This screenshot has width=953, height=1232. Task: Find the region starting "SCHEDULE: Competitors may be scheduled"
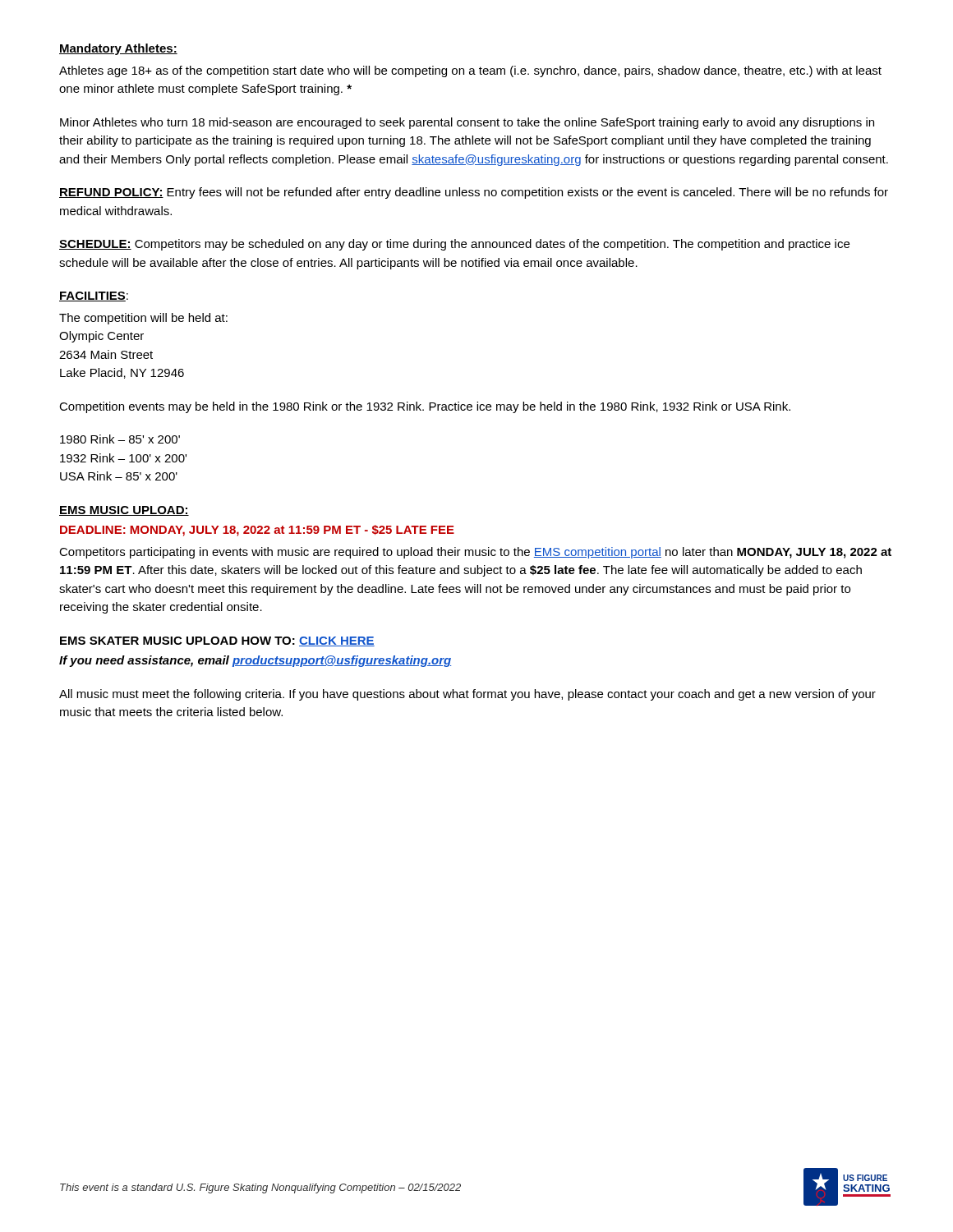click(476, 253)
